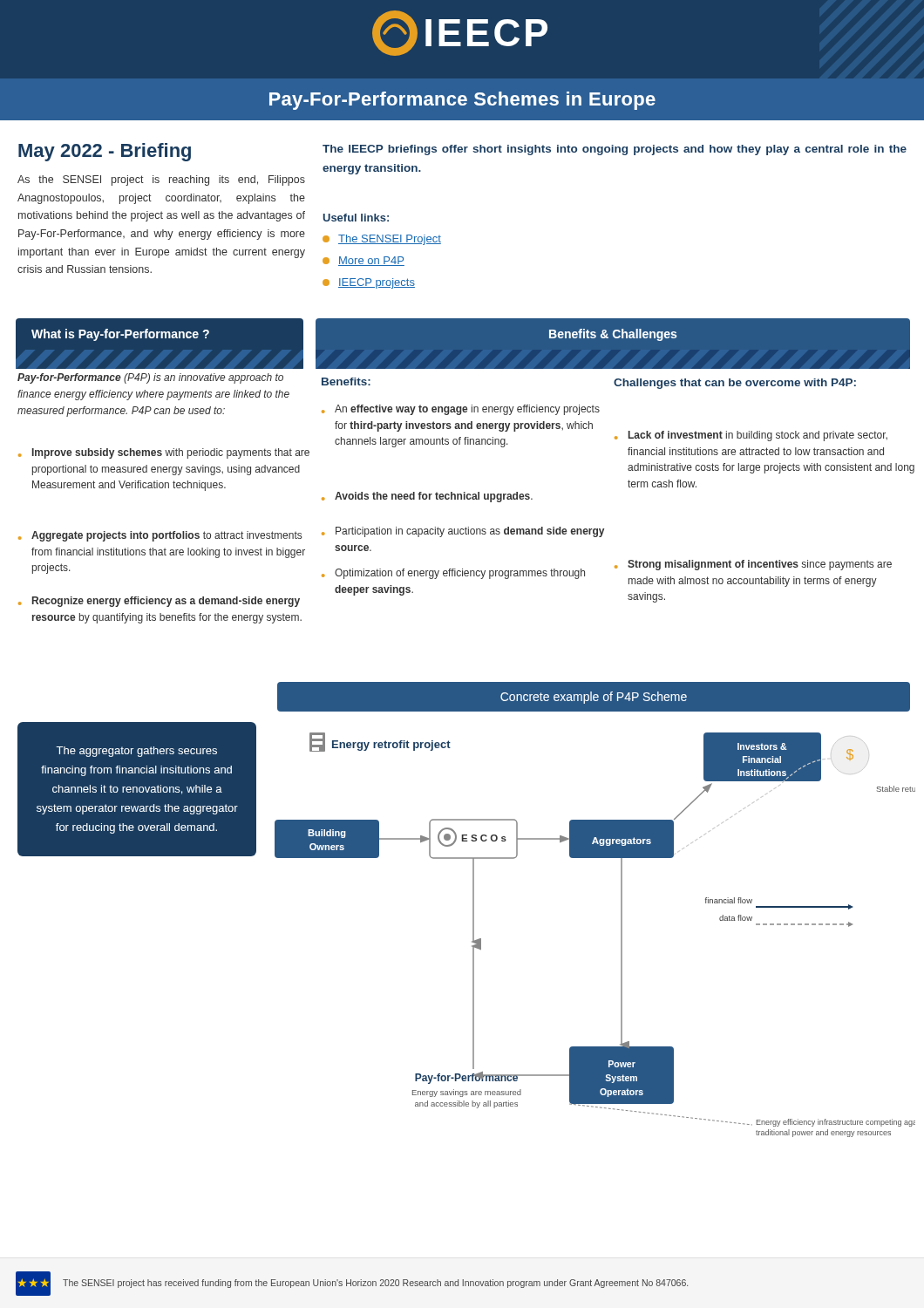The height and width of the screenshot is (1308, 924).
Task: Select the region starting "• Improve subsidy schemes with"
Action: 164,468
